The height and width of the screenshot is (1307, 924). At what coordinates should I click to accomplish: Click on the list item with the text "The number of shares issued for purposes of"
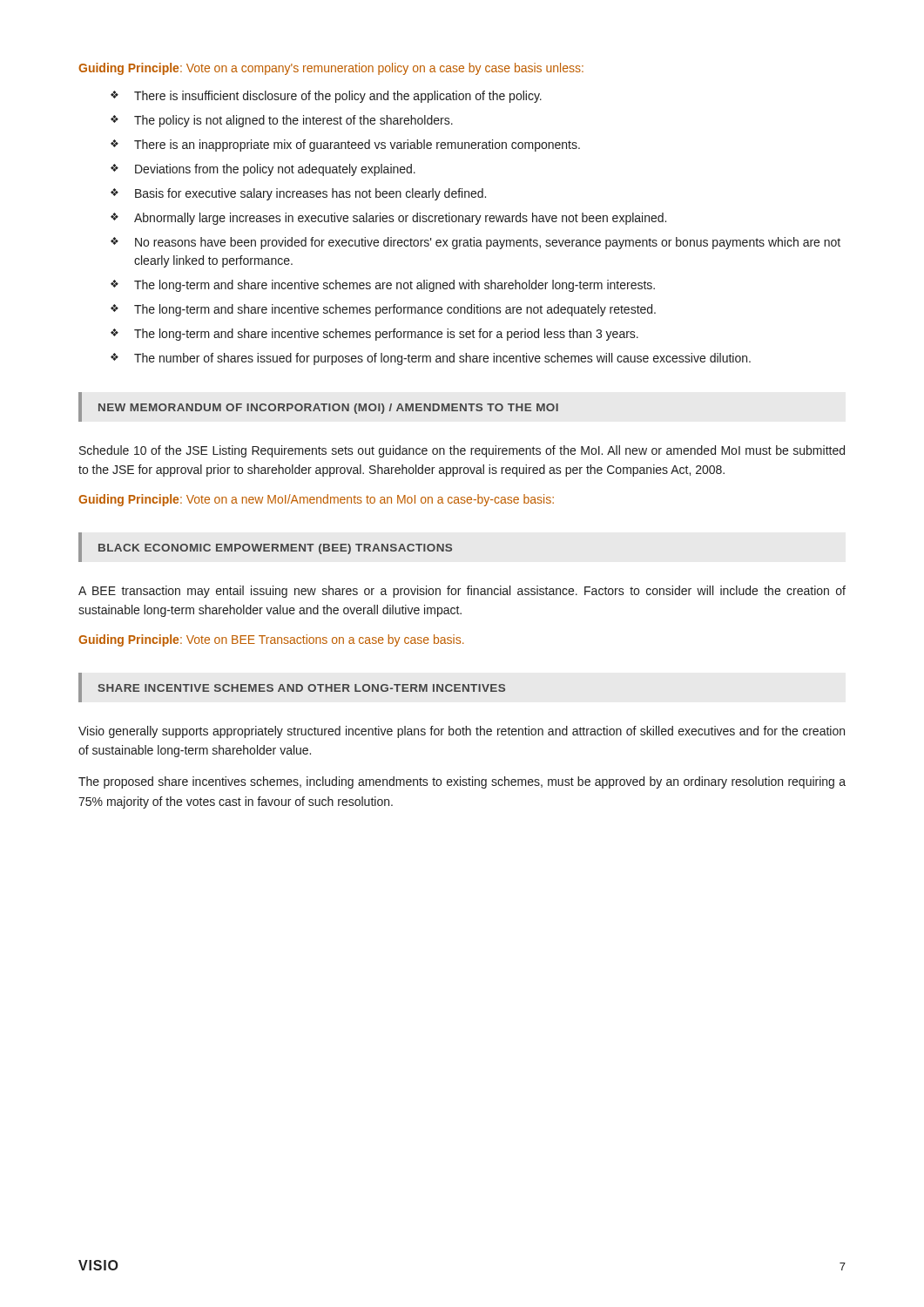[x=478, y=359]
